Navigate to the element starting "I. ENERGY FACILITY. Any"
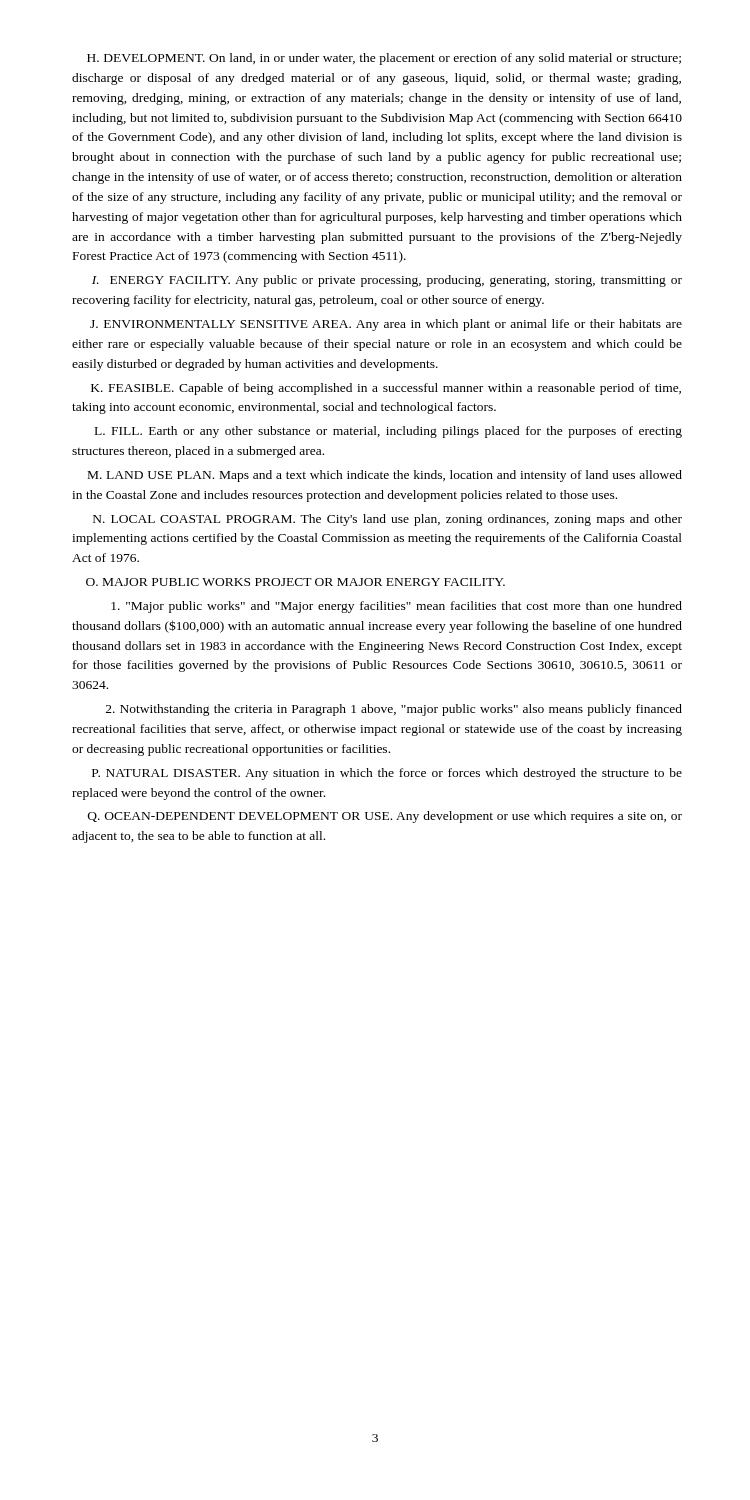Image resolution: width=750 pixels, height=1500 pixels. [x=377, y=290]
